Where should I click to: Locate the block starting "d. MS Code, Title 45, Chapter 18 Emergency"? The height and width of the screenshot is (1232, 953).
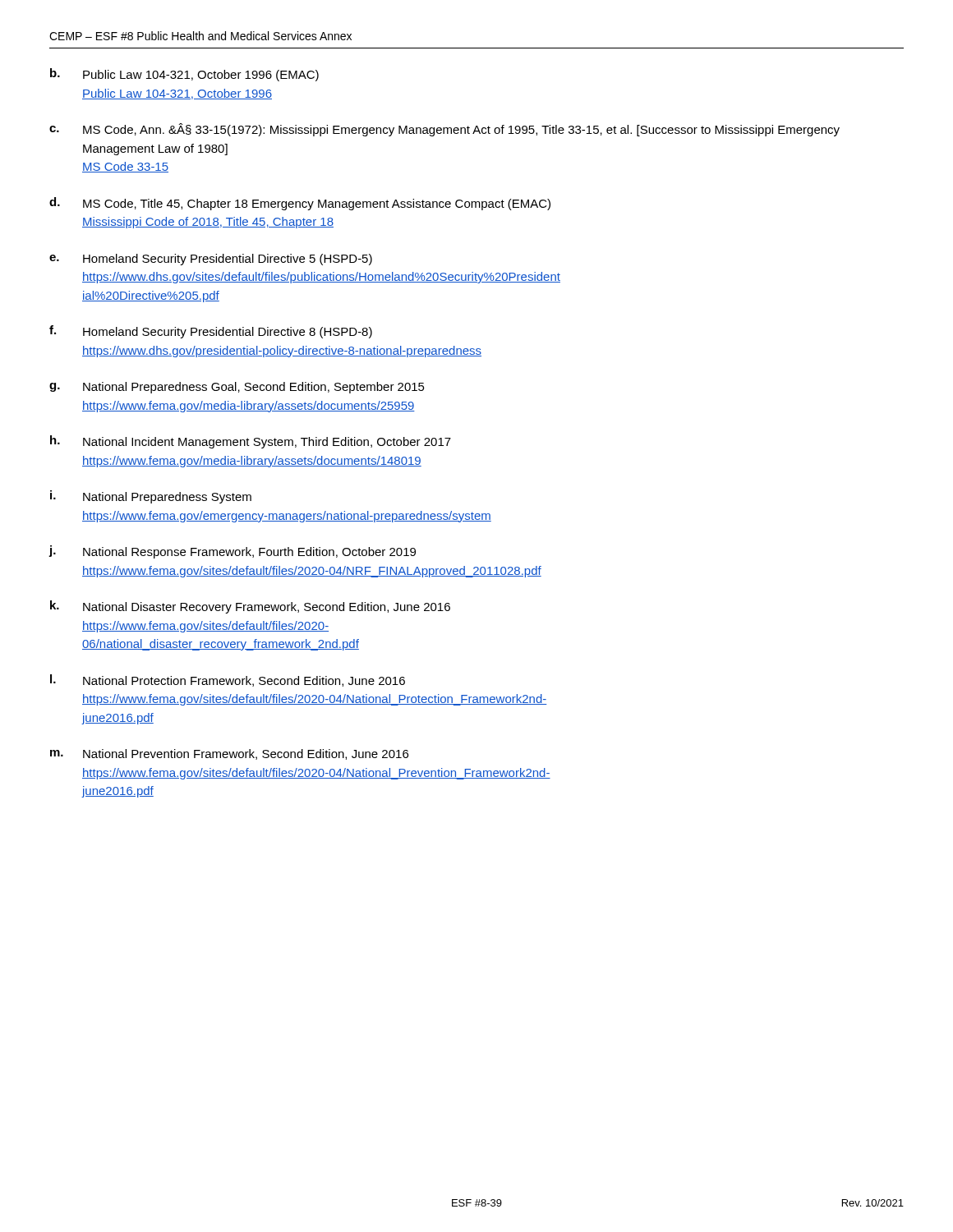(x=476, y=213)
